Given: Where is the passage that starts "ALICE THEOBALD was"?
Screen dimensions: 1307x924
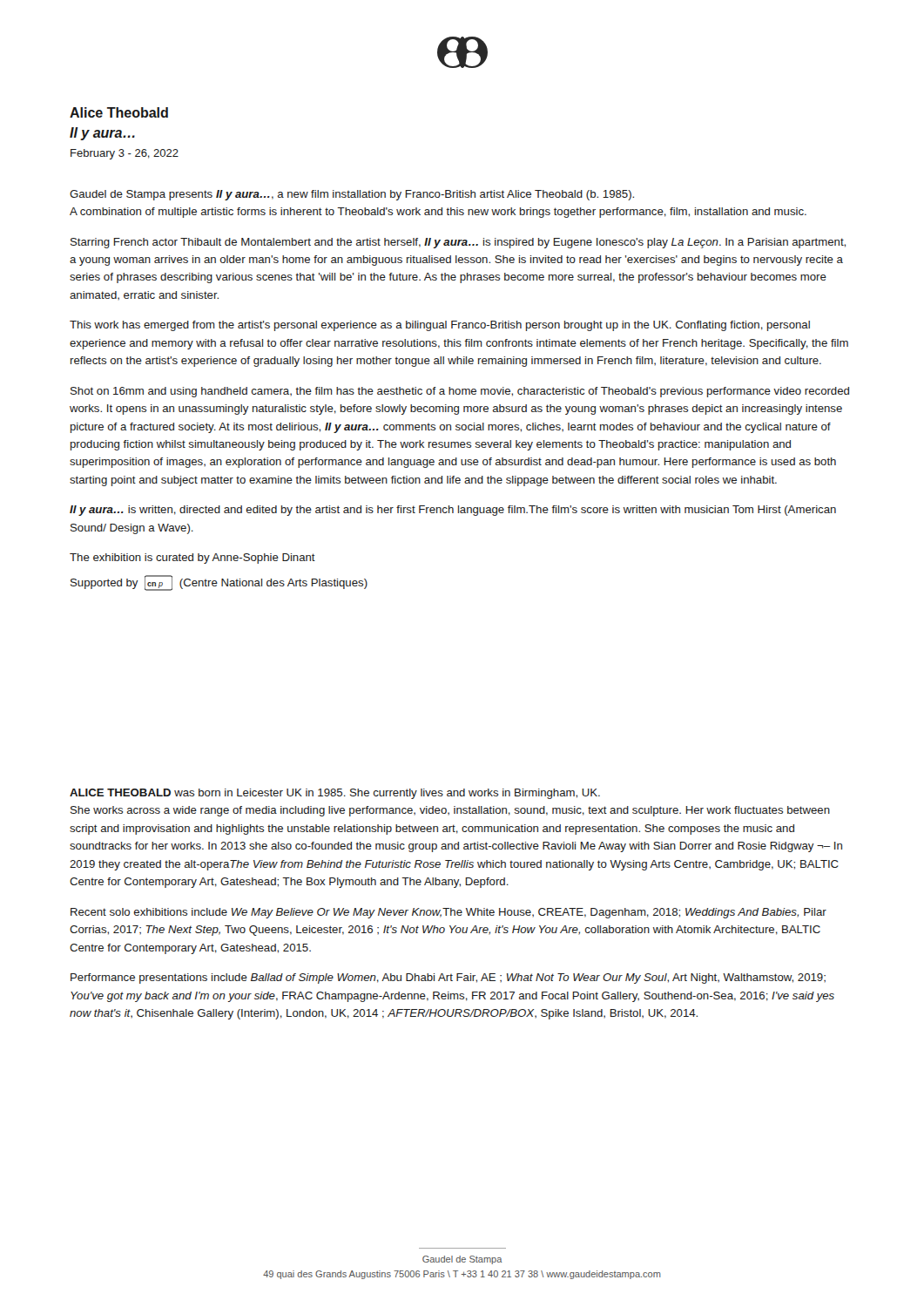Looking at the screenshot, I should click(456, 837).
